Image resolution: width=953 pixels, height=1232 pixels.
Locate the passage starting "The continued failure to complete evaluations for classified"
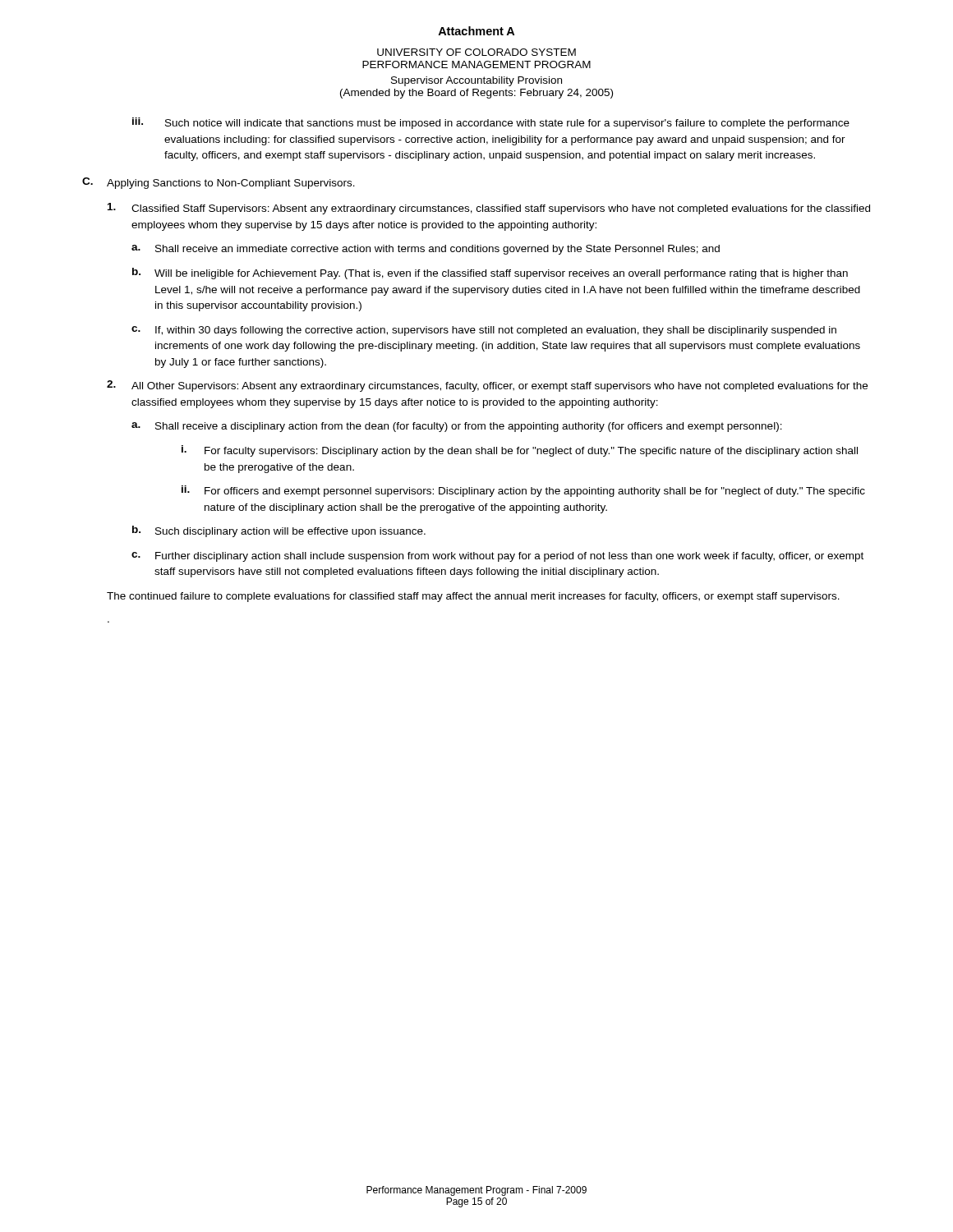pos(473,596)
